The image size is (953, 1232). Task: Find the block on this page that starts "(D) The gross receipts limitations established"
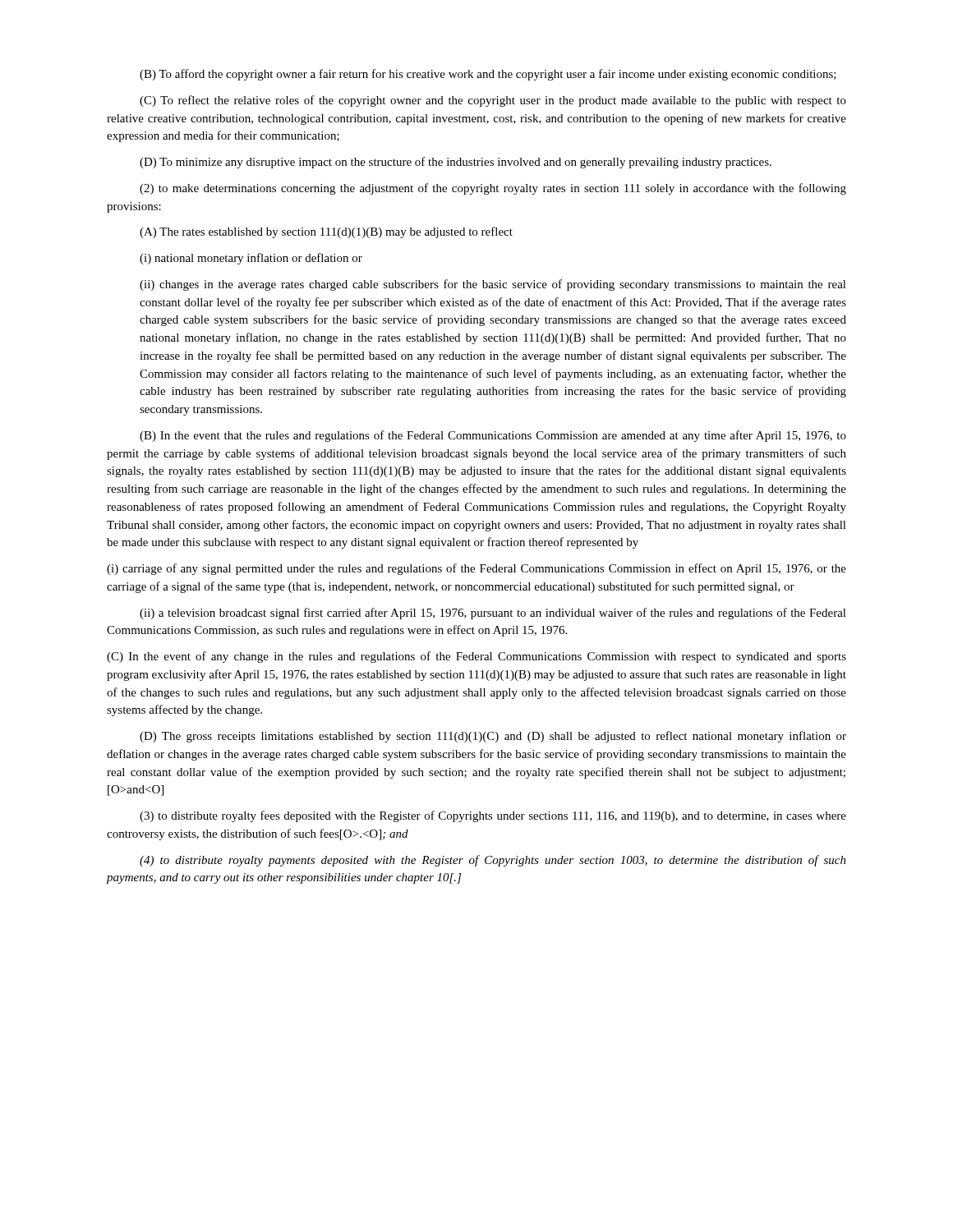coord(476,763)
